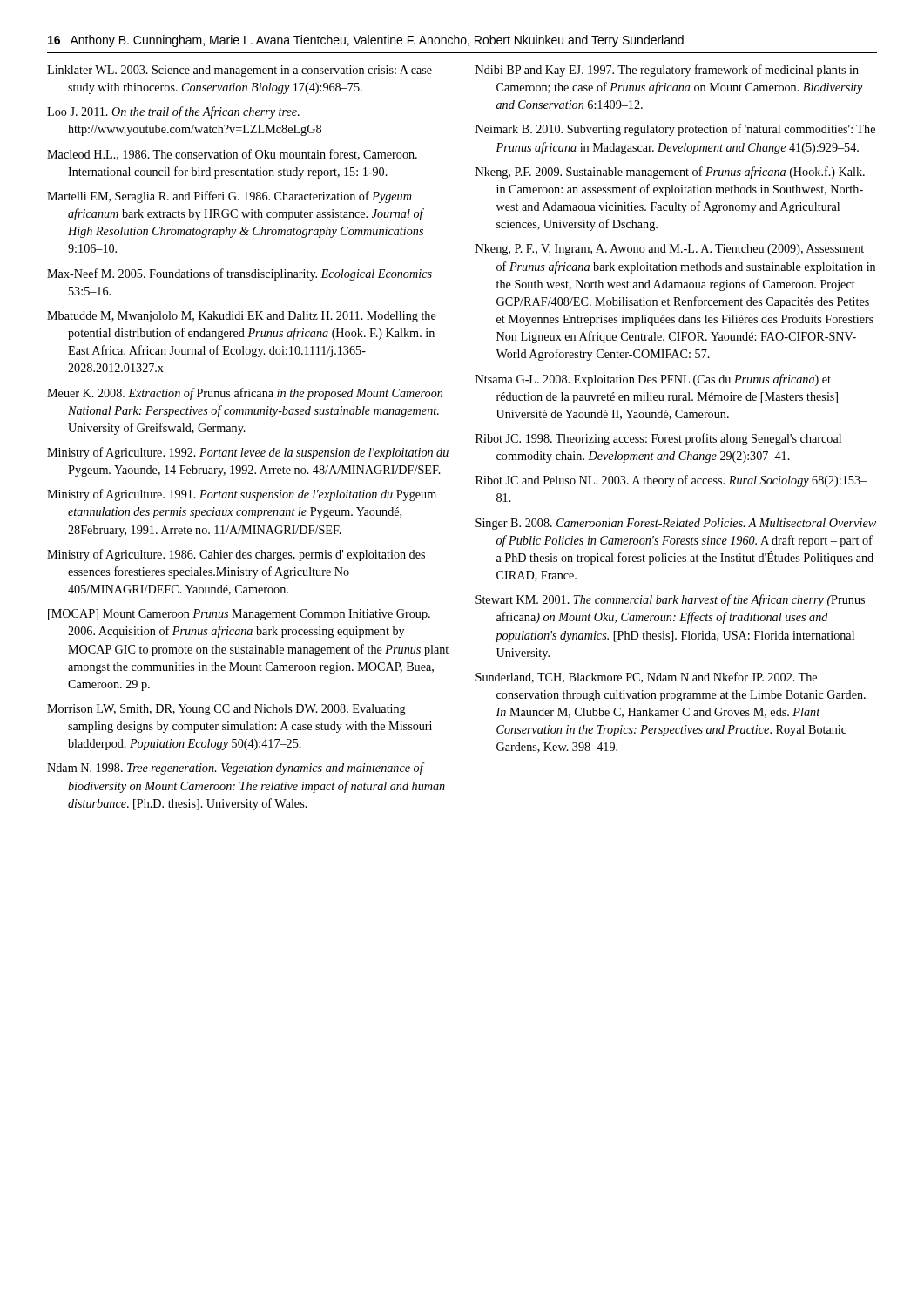Locate the text starting "Ribot JC. 1998. Theorizing access: Forest profits"
Viewport: 924px width, 1307px height.
click(658, 447)
